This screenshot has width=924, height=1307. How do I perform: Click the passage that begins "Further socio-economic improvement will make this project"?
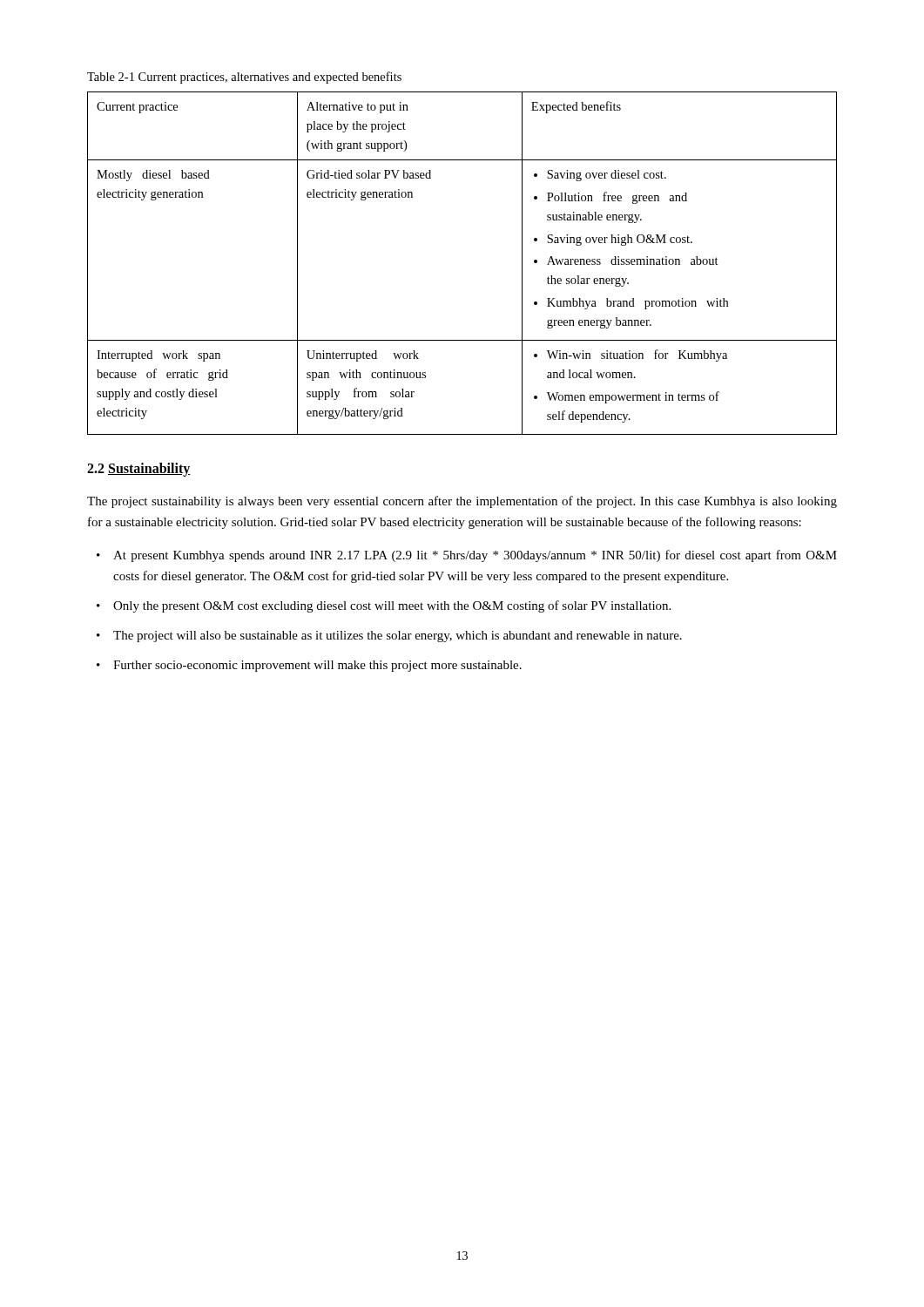pos(318,665)
